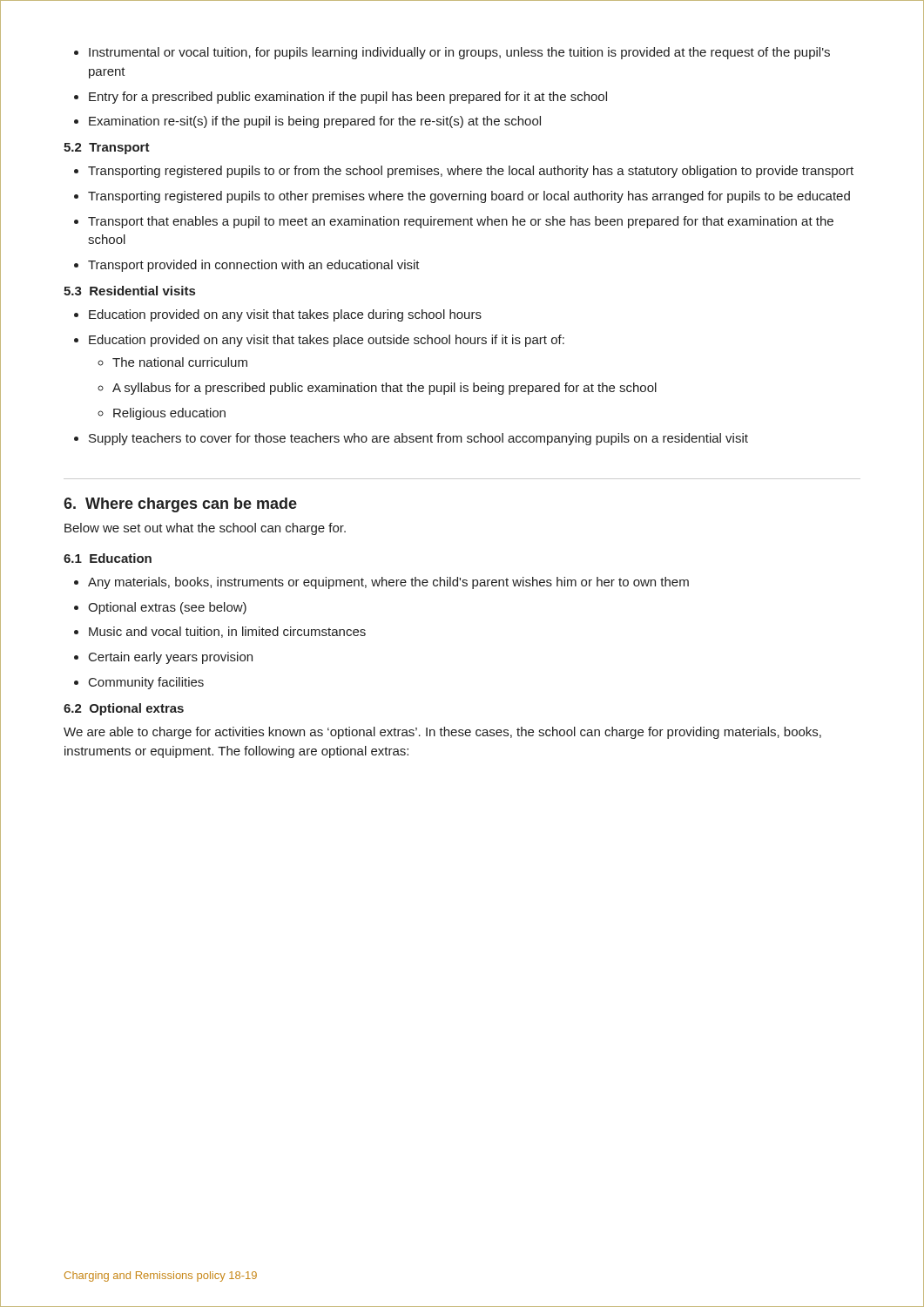The height and width of the screenshot is (1307, 924).
Task: Locate the block of text that opens with "Instrumental or vocal tuition, for pupils learning"
Action: (x=462, y=87)
